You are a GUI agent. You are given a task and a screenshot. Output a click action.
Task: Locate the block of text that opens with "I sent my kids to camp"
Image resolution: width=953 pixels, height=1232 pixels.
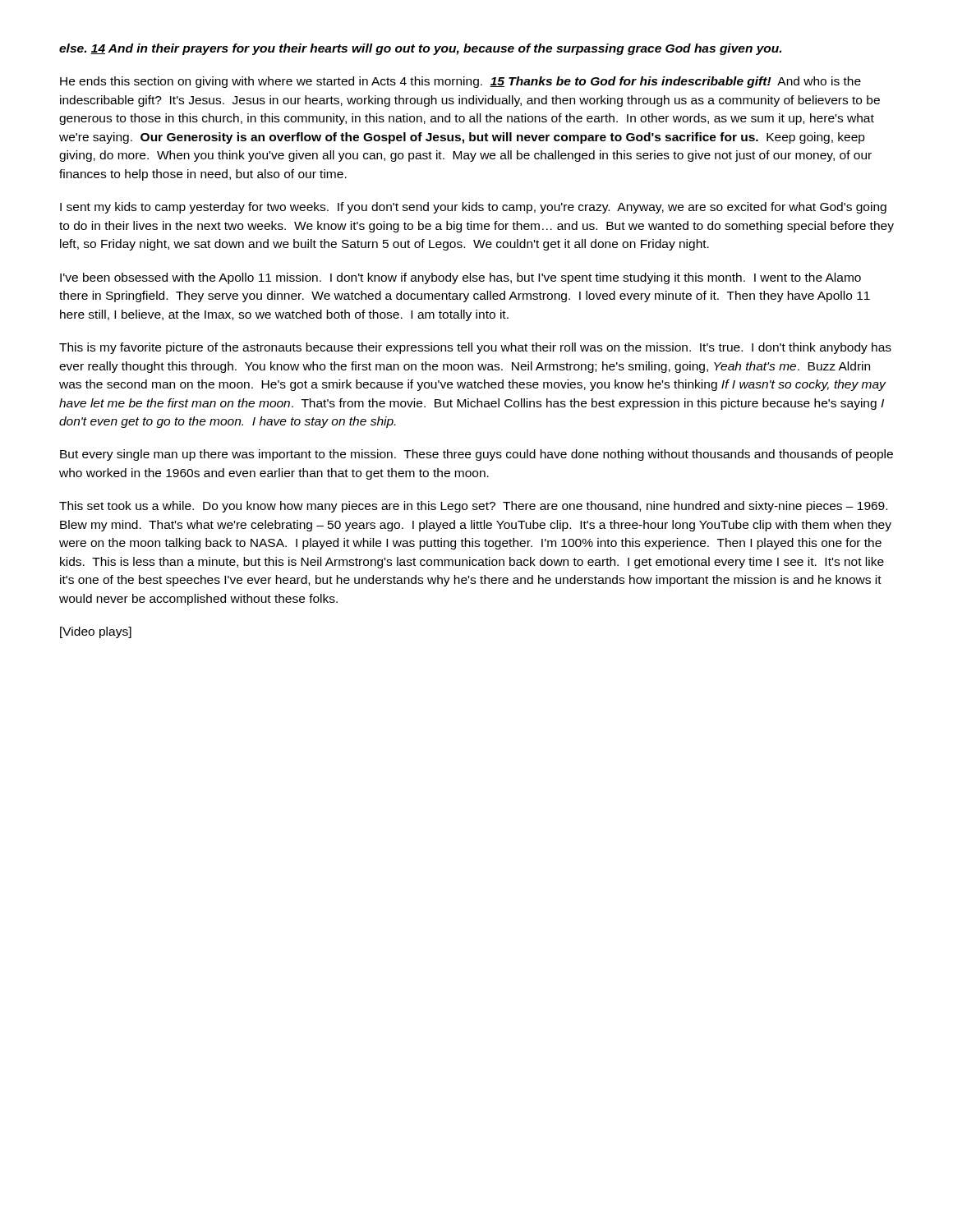(x=476, y=226)
